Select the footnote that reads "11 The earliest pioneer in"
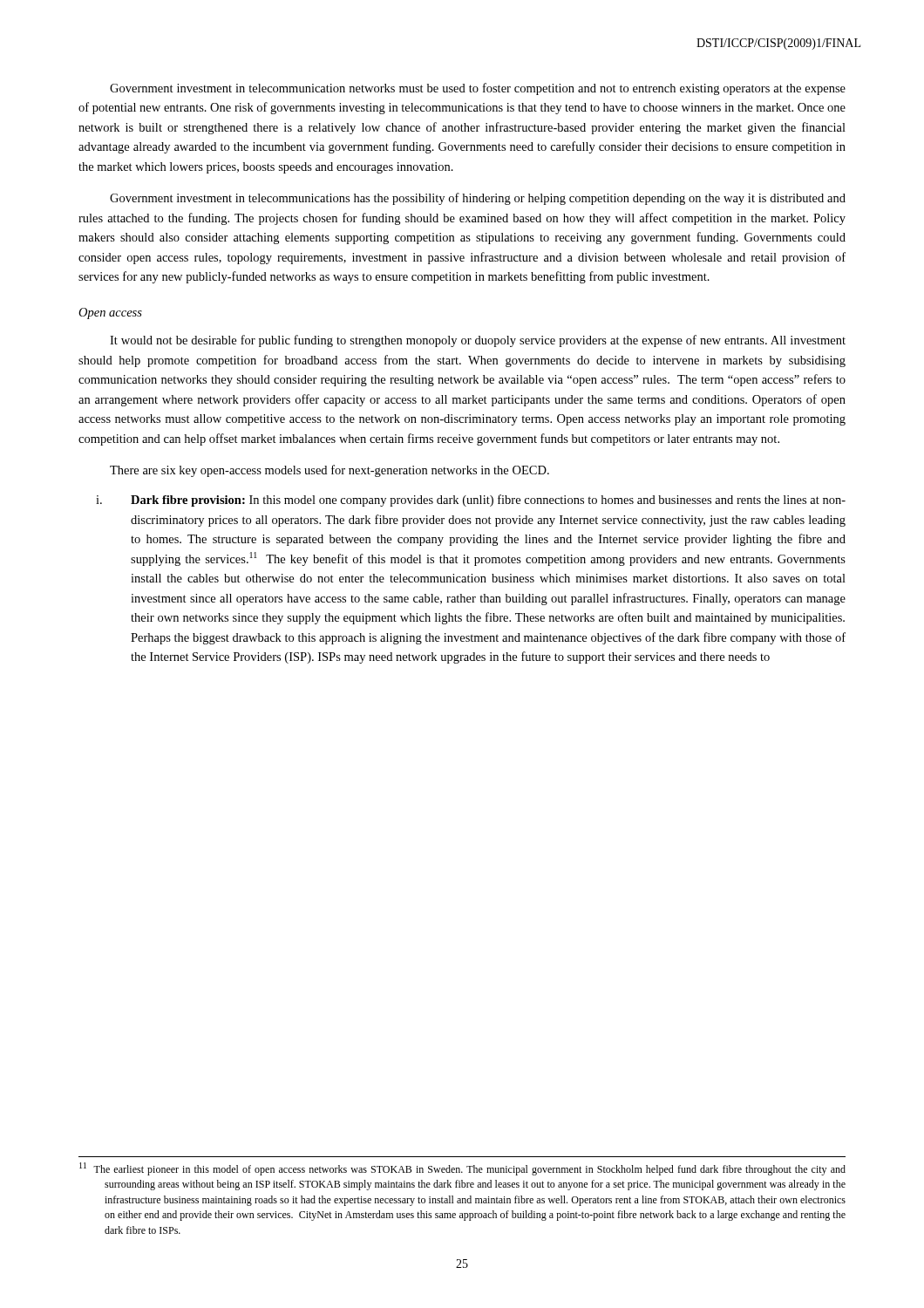Viewport: 924px width, 1308px height. click(462, 1200)
